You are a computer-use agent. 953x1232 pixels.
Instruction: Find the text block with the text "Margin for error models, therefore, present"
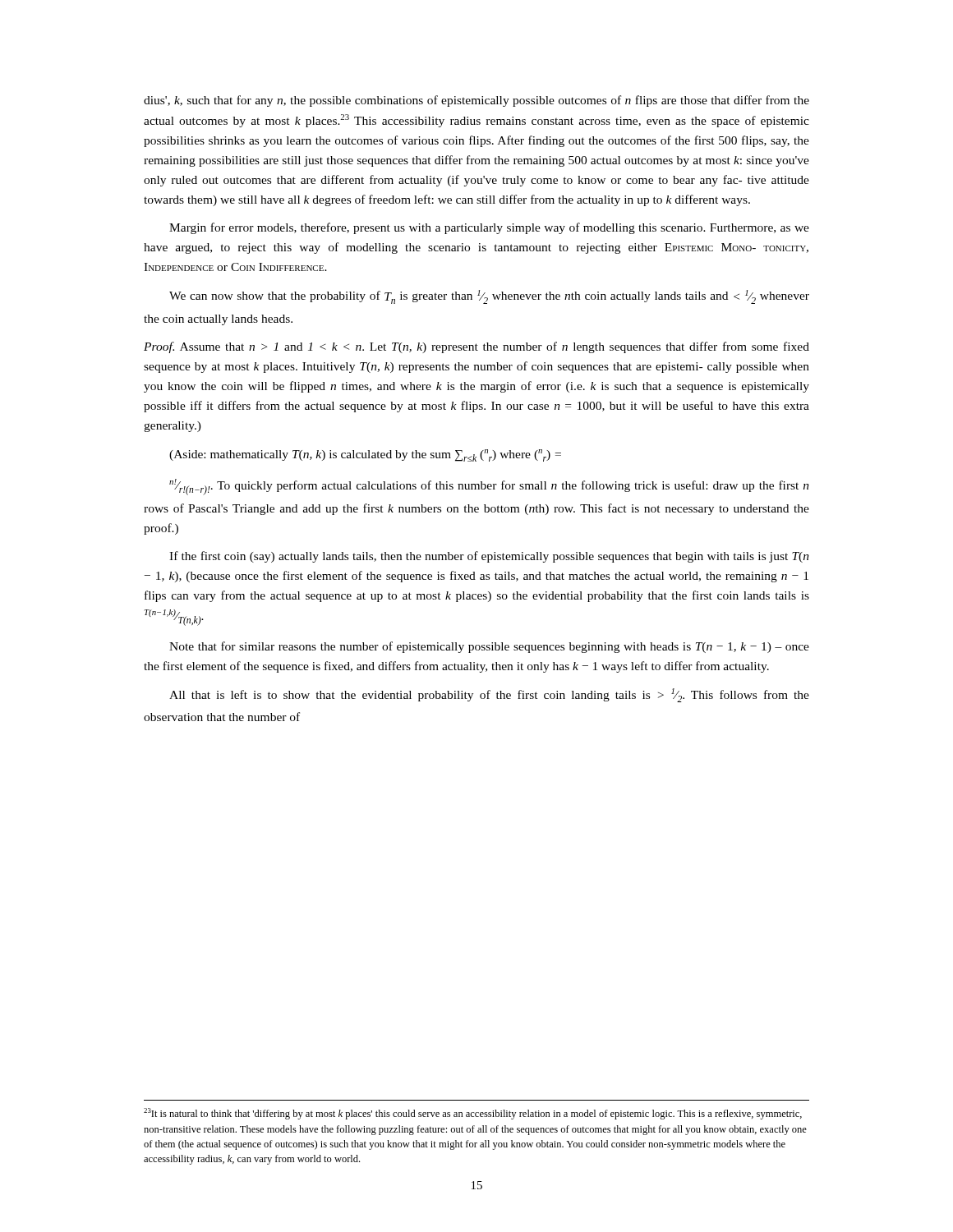(x=476, y=248)
